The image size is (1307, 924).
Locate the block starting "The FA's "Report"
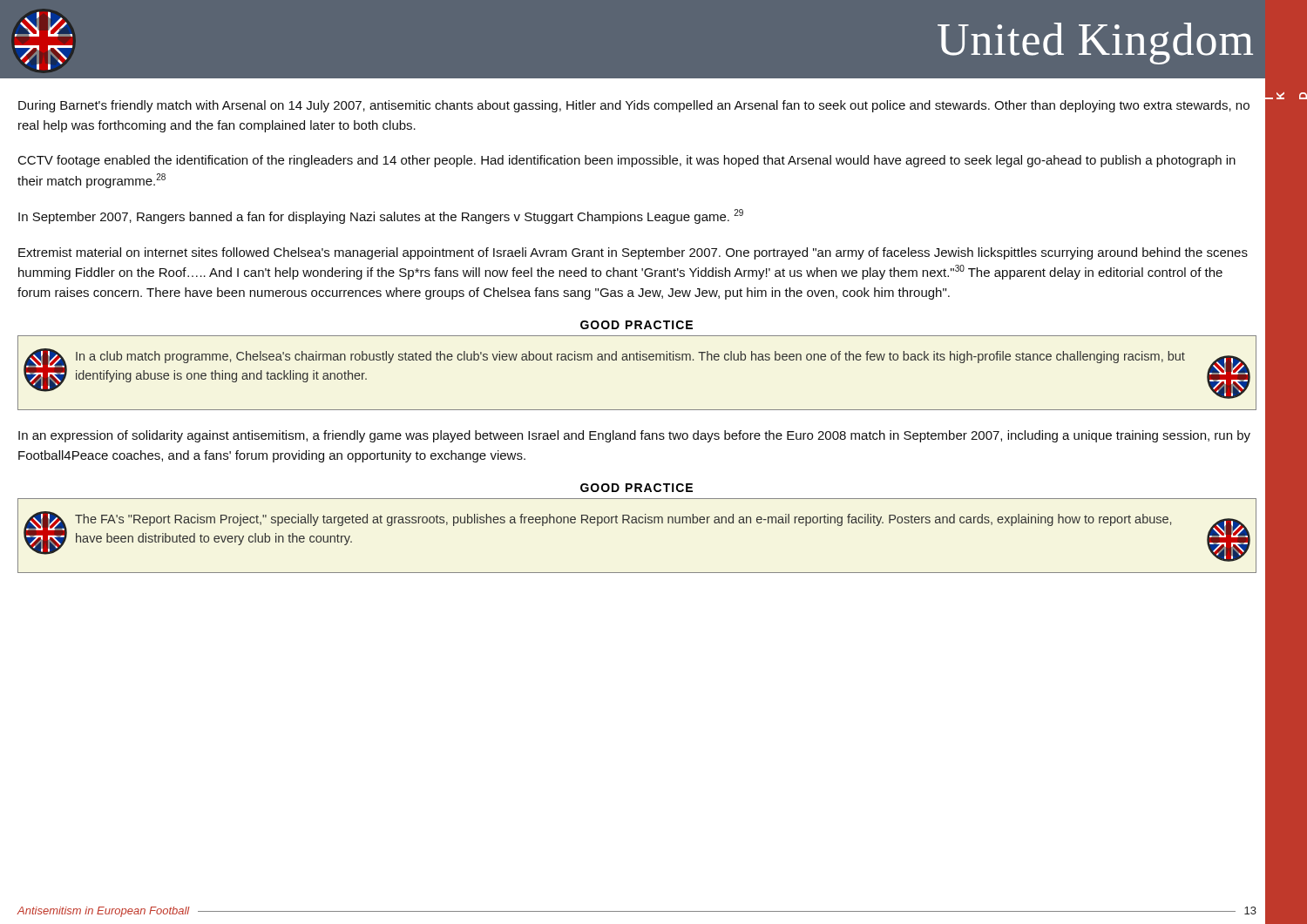point(637,539)
